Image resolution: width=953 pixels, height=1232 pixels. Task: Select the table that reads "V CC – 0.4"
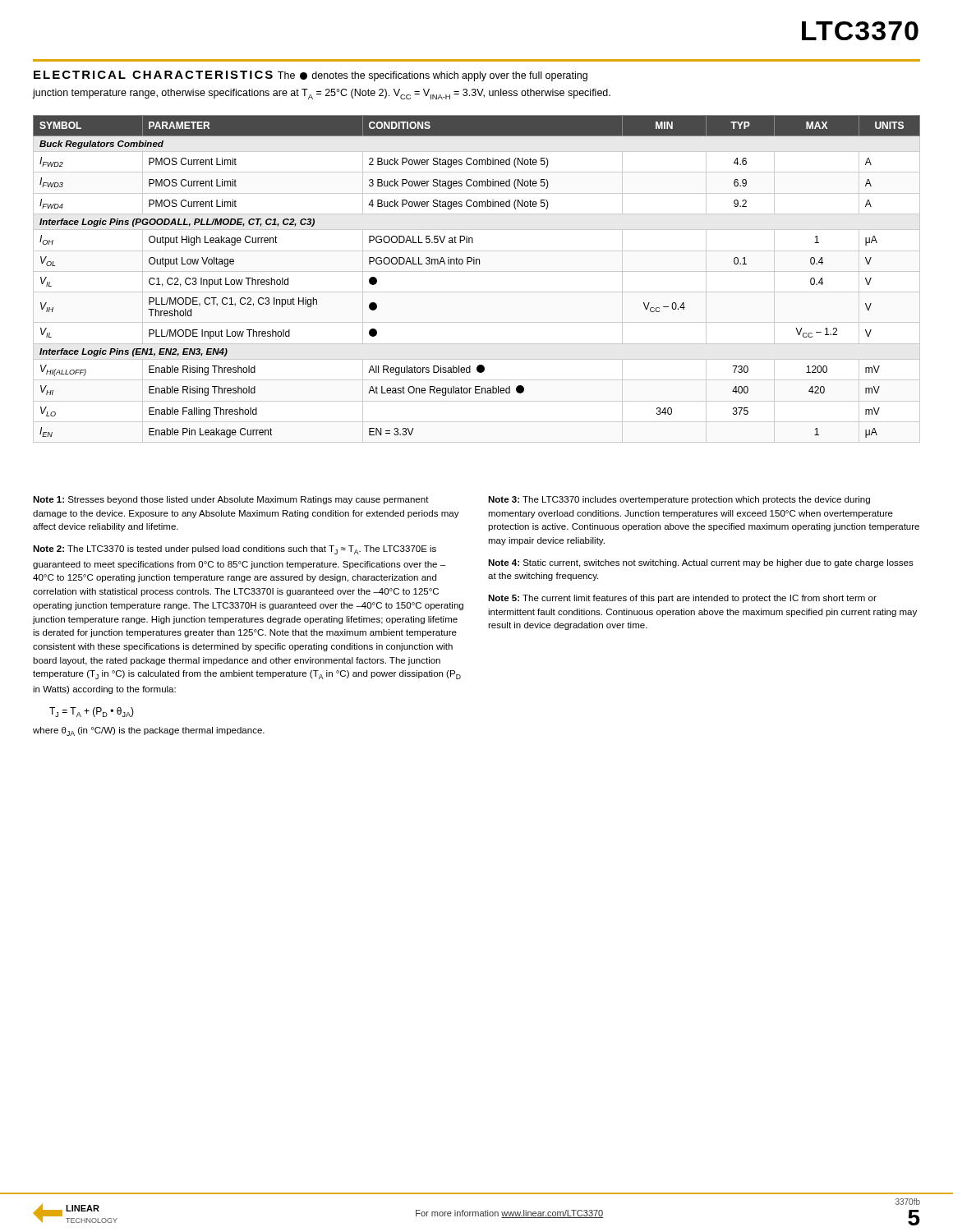[476, 277]
